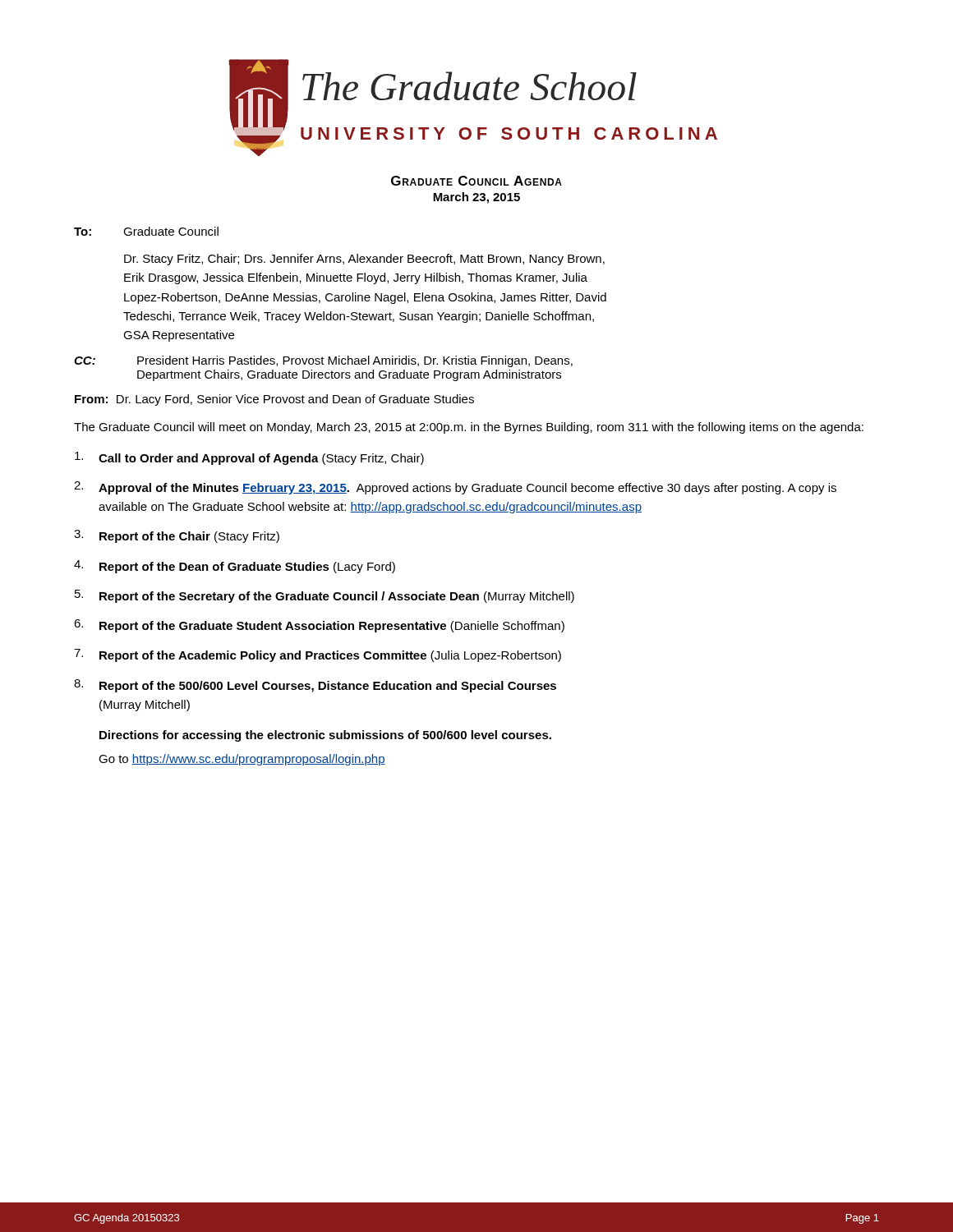
Task: Point to the passage starting "4. Report of"
Action: point(235,567)
